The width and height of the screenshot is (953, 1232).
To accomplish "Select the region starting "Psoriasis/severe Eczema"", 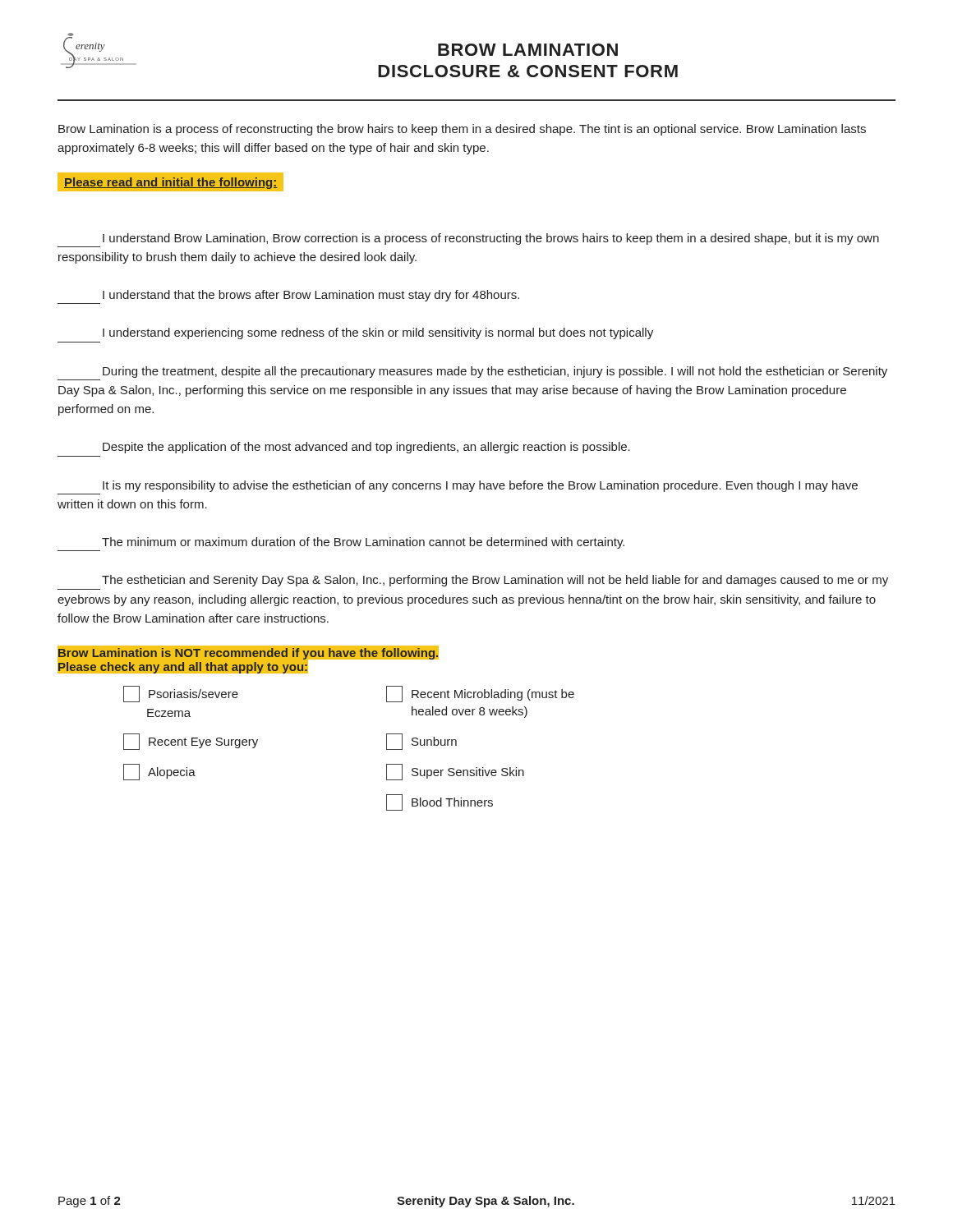I will [238, 702].
